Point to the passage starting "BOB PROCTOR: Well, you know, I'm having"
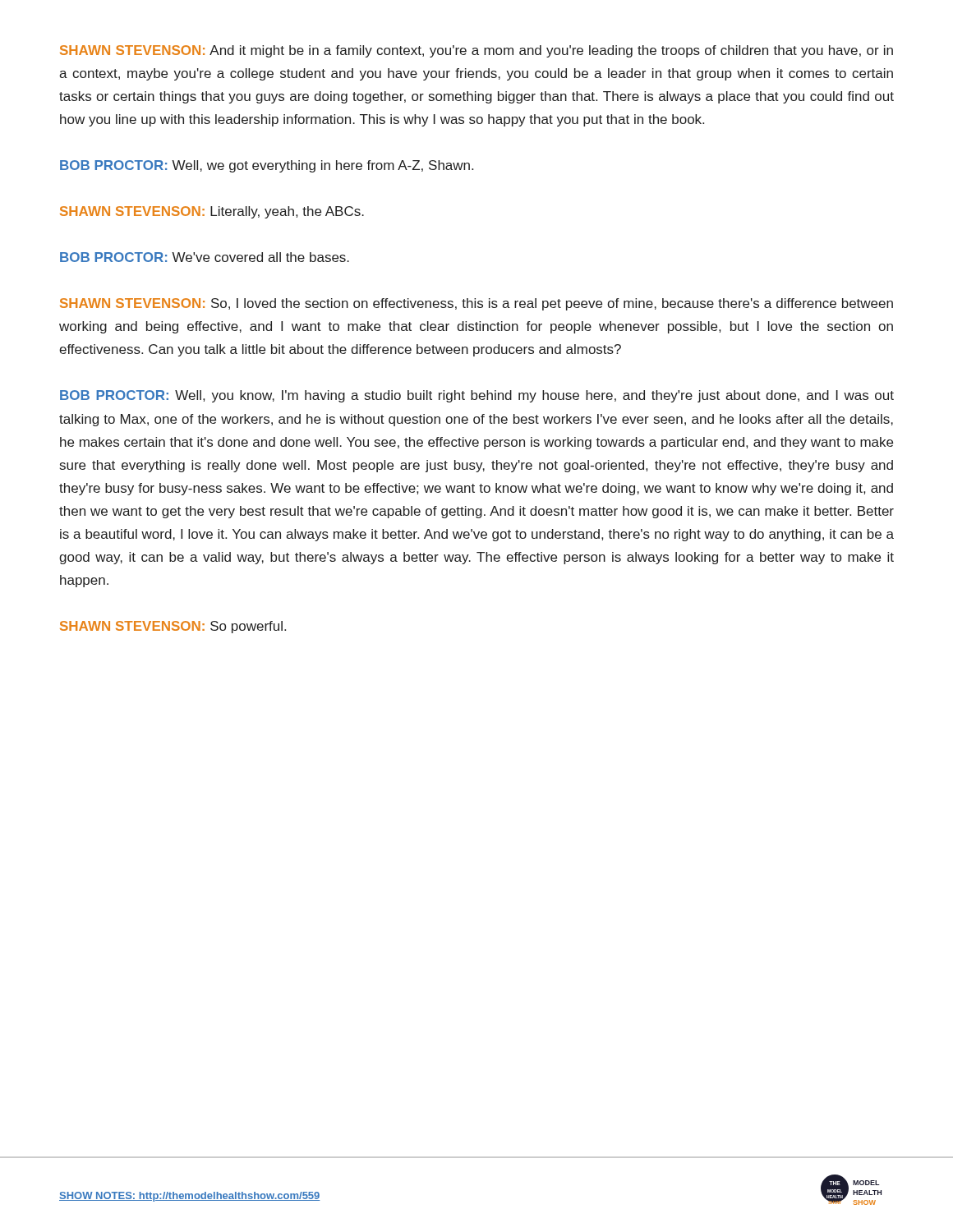The height and width of the screenshot is (1232, 953). click(x=476, y=488)
